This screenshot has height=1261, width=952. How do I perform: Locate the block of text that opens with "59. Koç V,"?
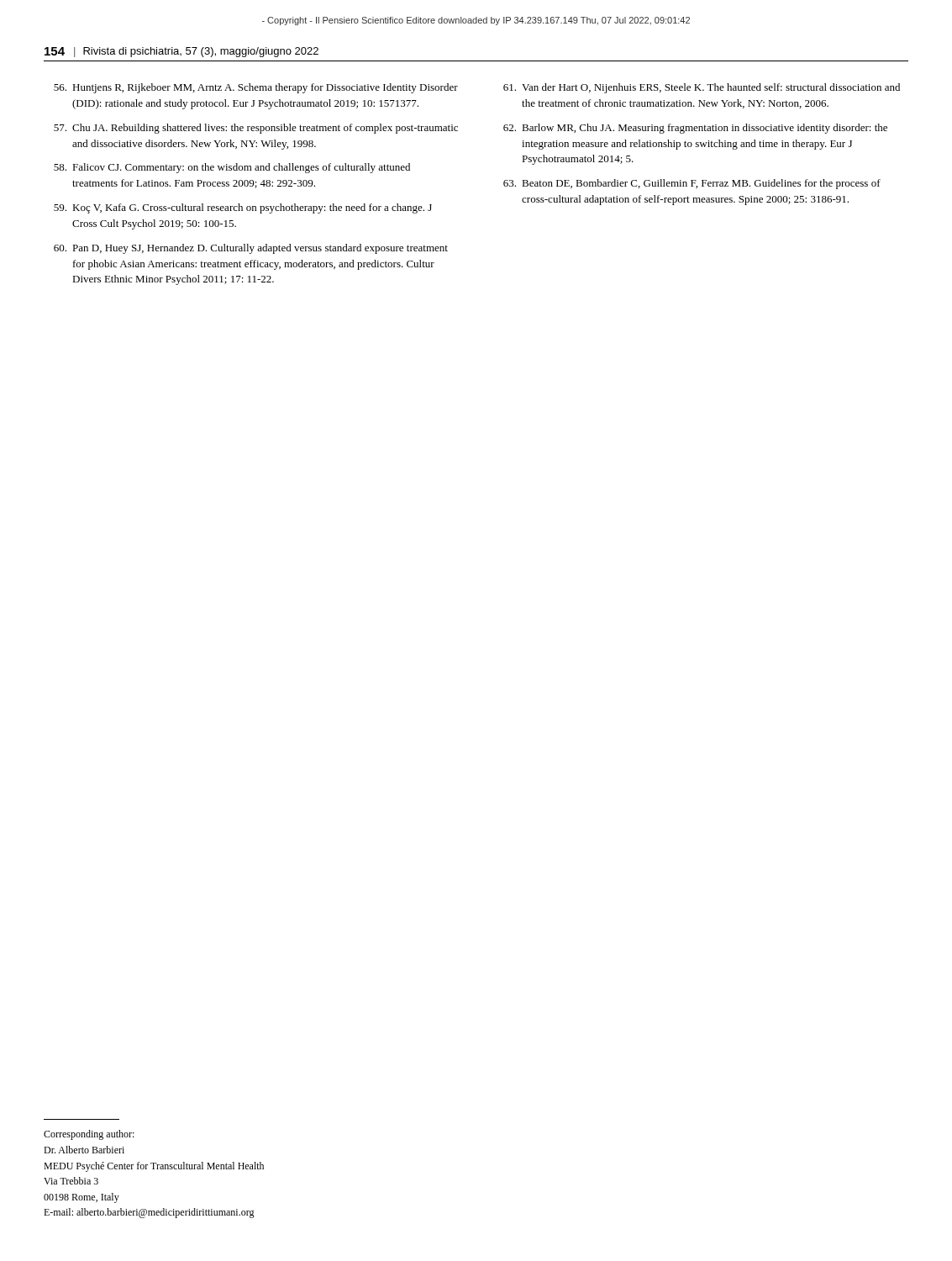tap(251, 216)
